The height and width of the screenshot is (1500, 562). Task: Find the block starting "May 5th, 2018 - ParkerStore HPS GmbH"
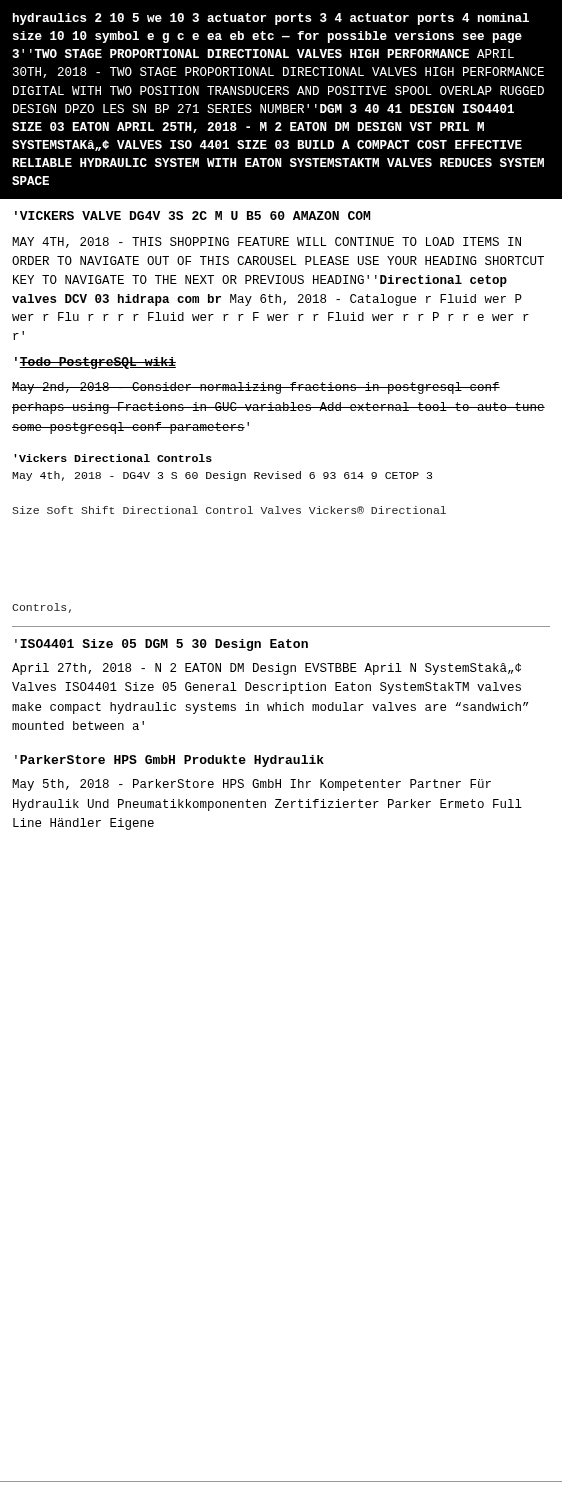[267, 805]
